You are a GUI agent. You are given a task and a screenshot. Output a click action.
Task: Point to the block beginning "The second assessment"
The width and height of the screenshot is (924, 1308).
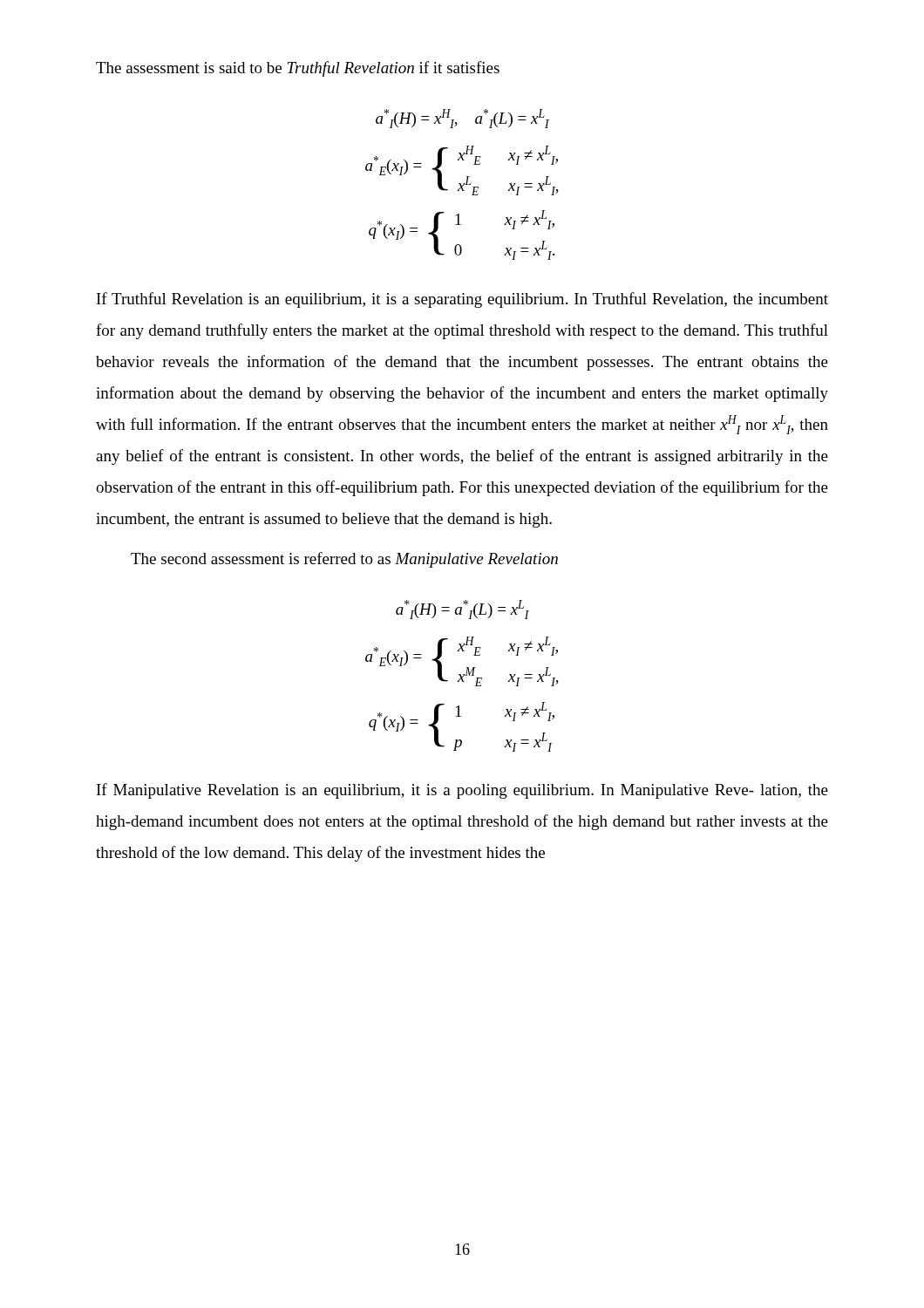pos(345,559)
